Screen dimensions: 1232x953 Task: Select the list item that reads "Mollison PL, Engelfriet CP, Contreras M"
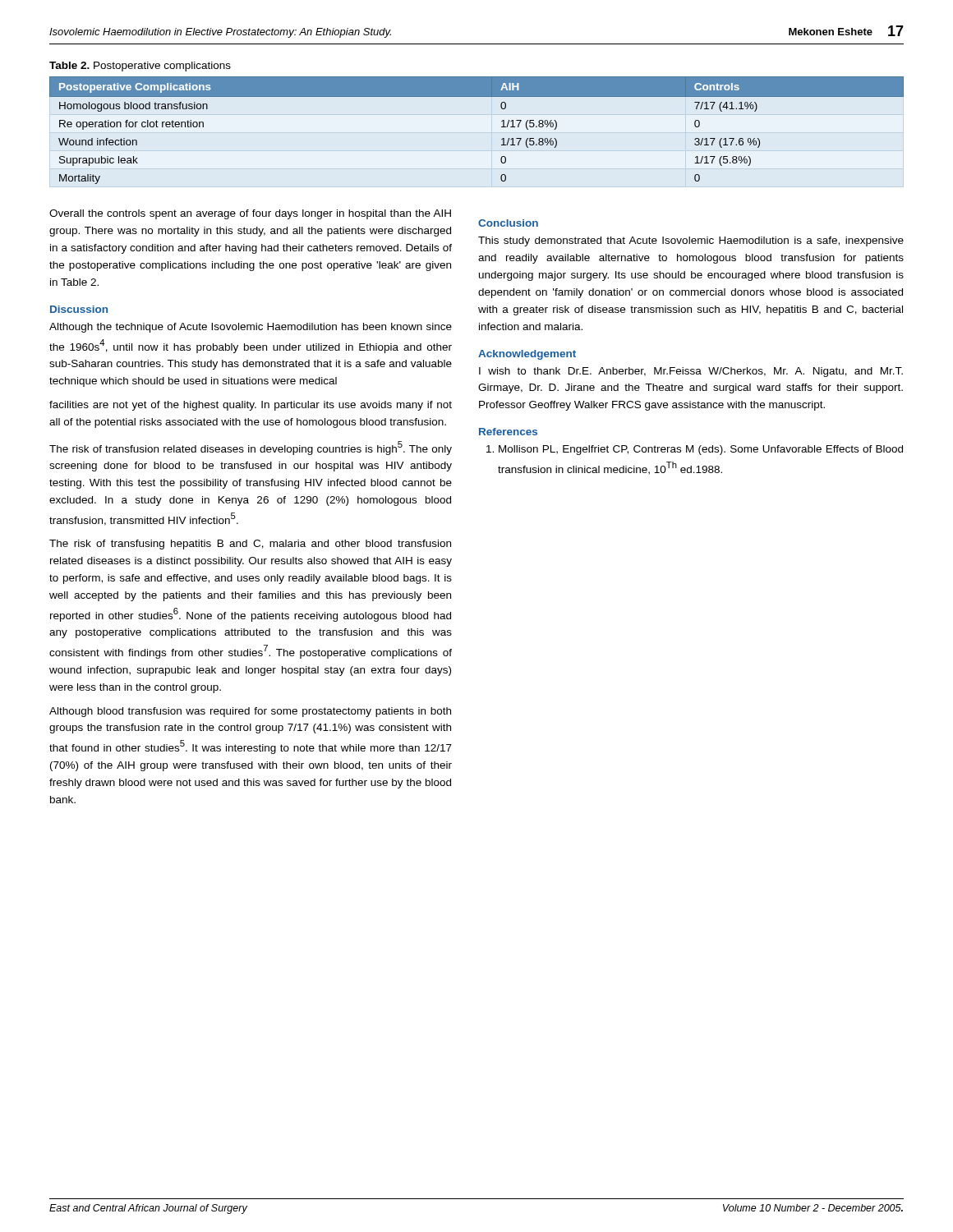(x=701, y=459)
